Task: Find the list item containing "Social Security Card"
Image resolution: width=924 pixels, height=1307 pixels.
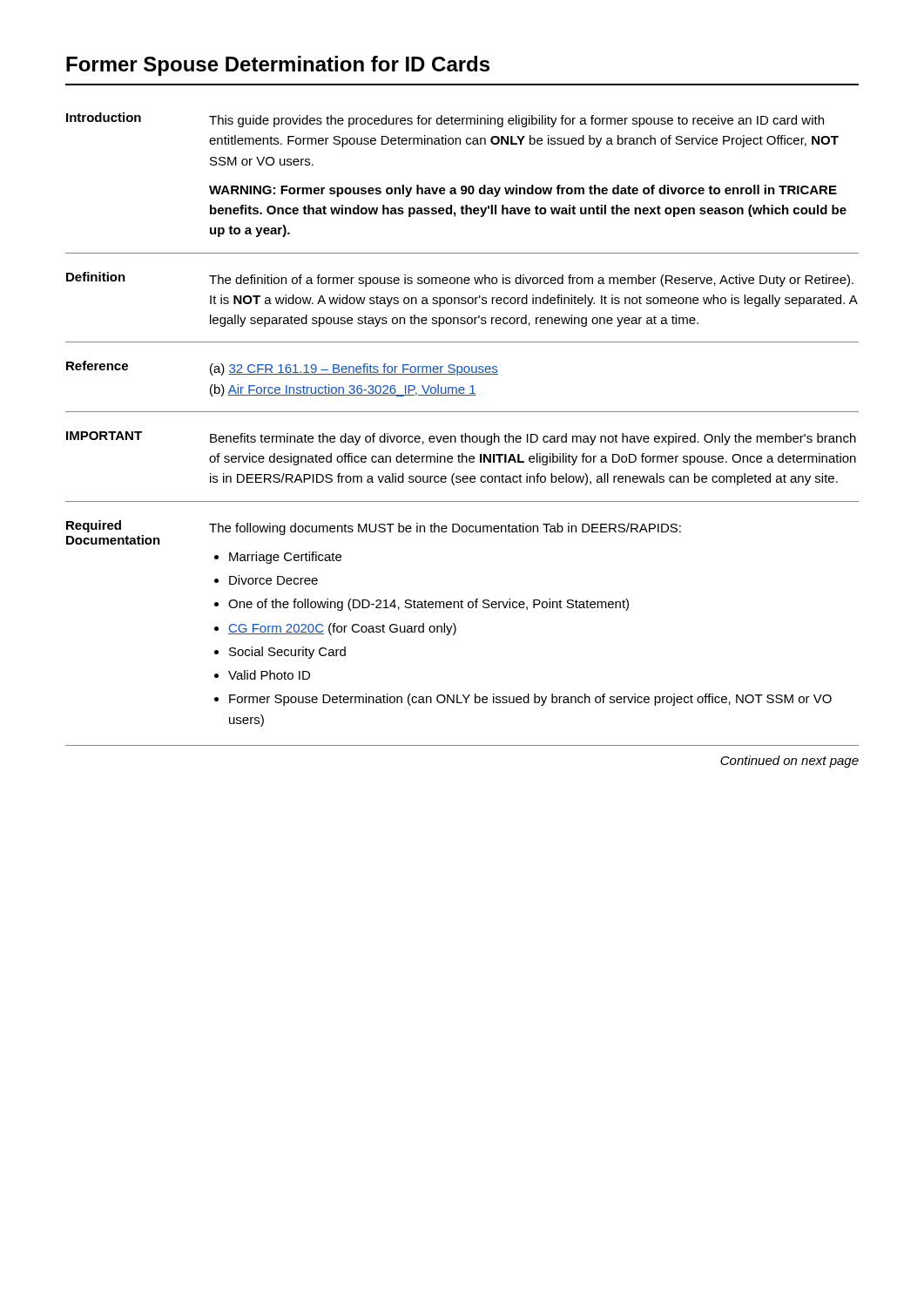Action: [287, 651]
